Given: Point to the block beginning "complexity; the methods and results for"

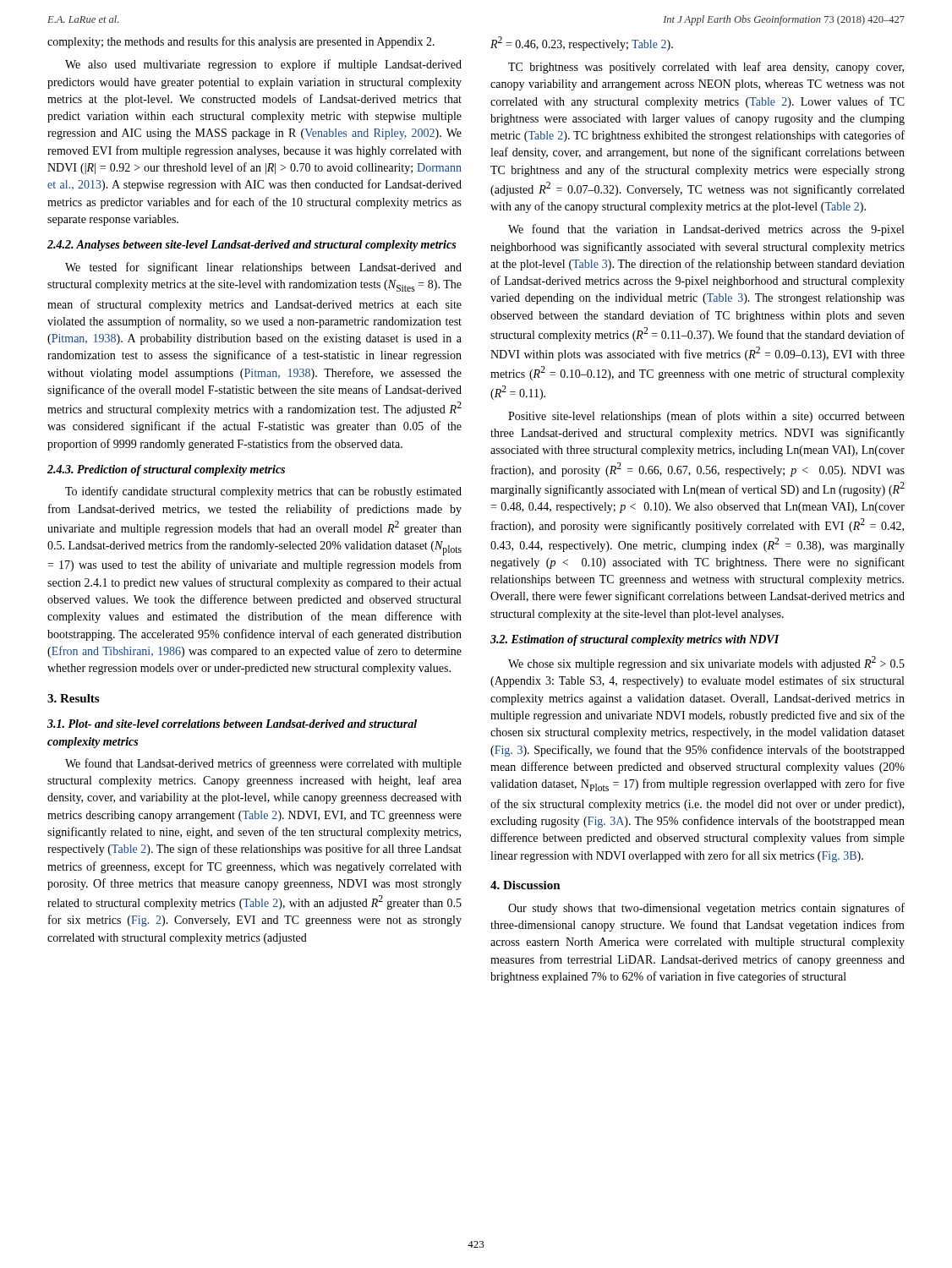Looking at the screenshot, I should tap(254, 131).
